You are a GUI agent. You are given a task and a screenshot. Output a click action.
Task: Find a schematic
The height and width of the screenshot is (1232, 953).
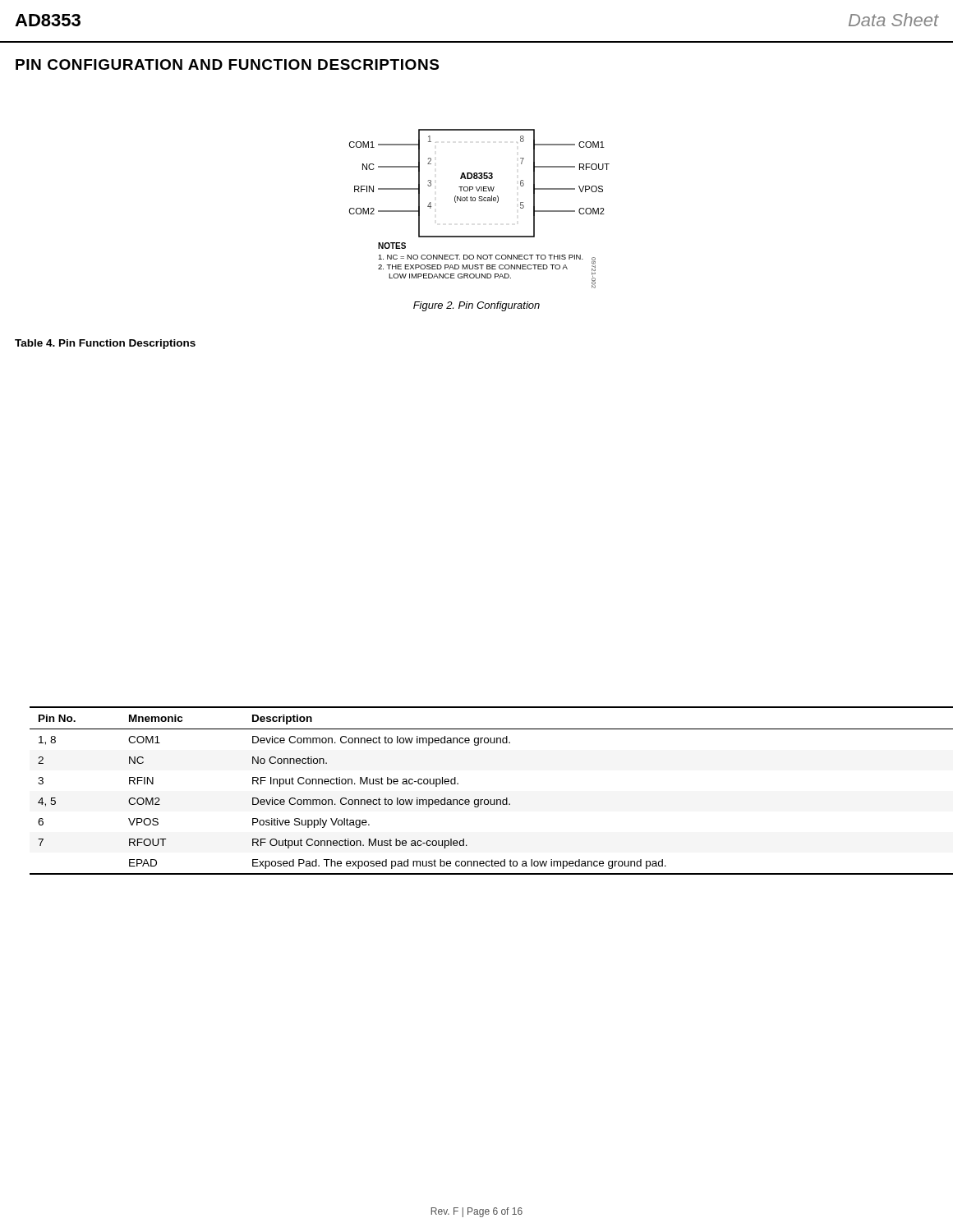476,200
